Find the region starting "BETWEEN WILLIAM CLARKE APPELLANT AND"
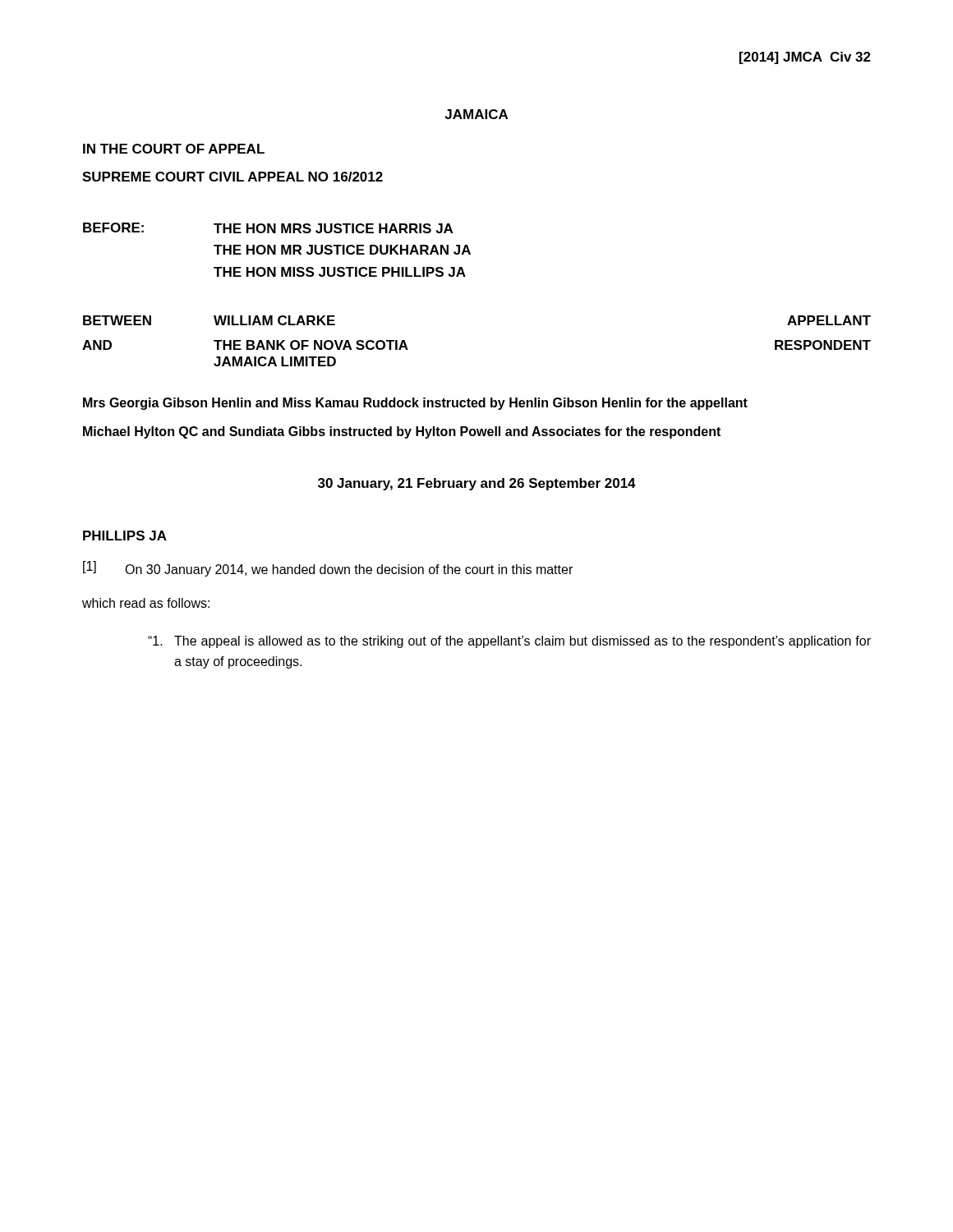Screen dimensions: 1232x953 click(x=106, y=320)
